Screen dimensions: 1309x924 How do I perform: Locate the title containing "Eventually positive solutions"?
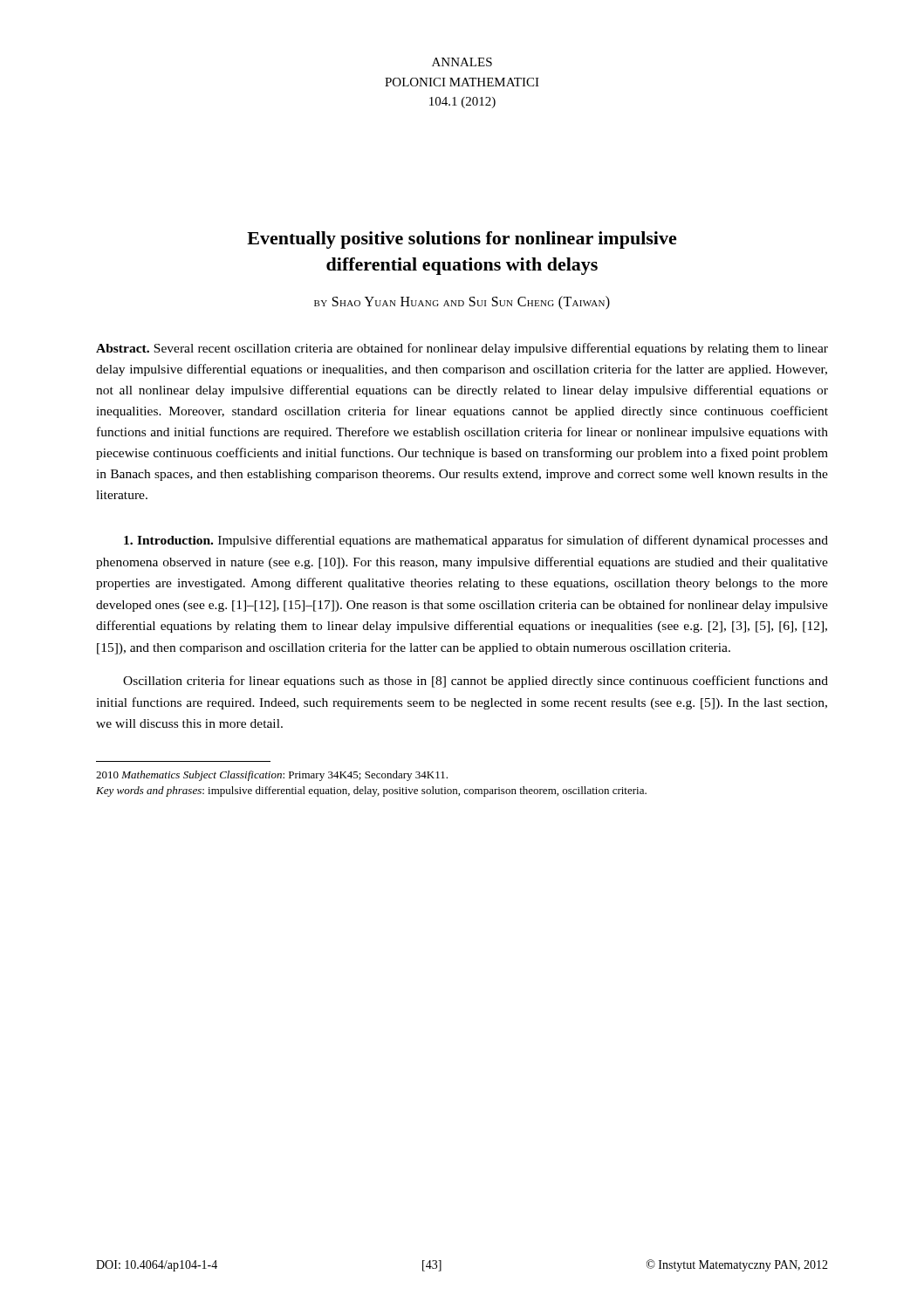click(x=462, y=251)
